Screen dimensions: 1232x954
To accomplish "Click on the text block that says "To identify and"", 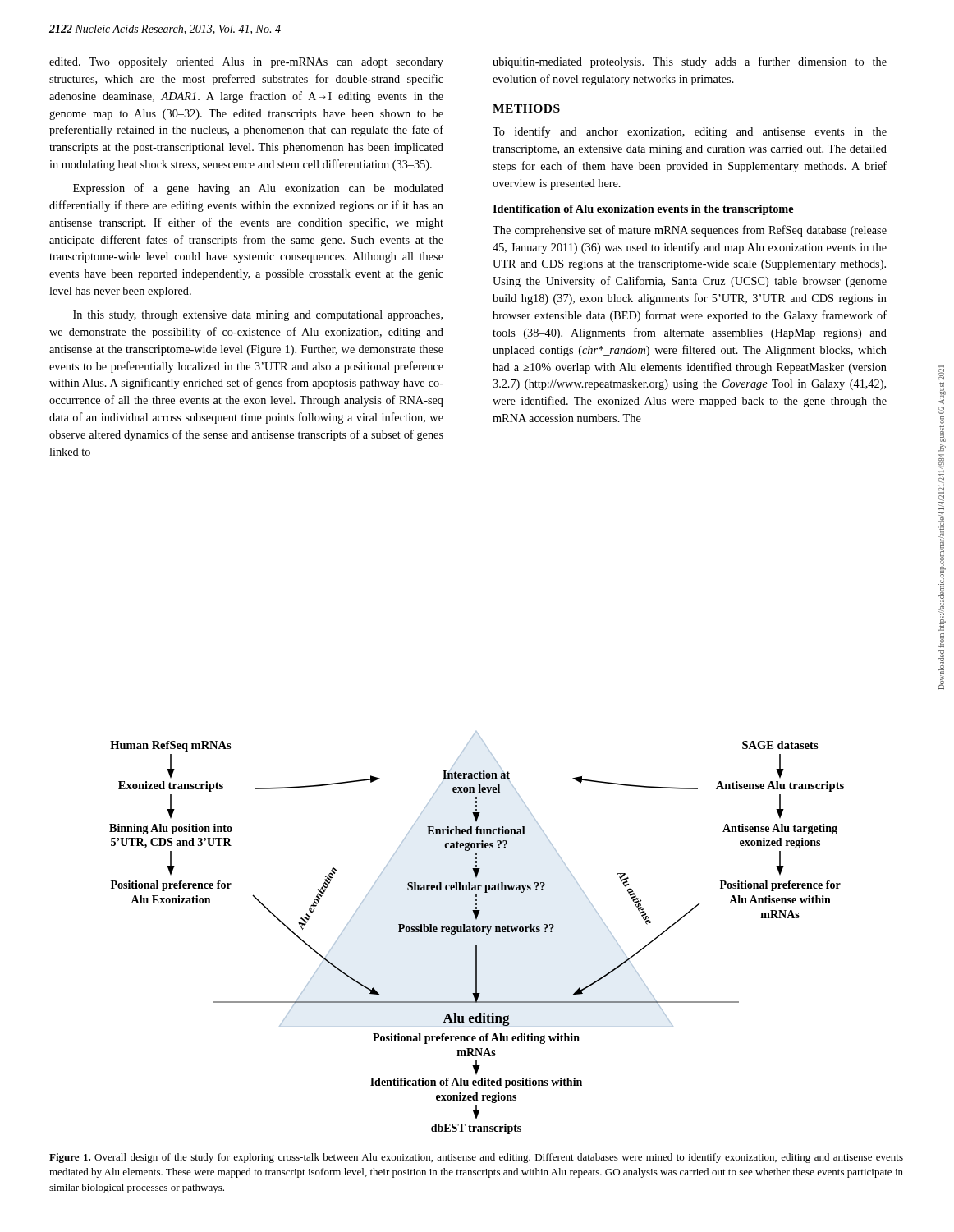I will tap(690, 158).
